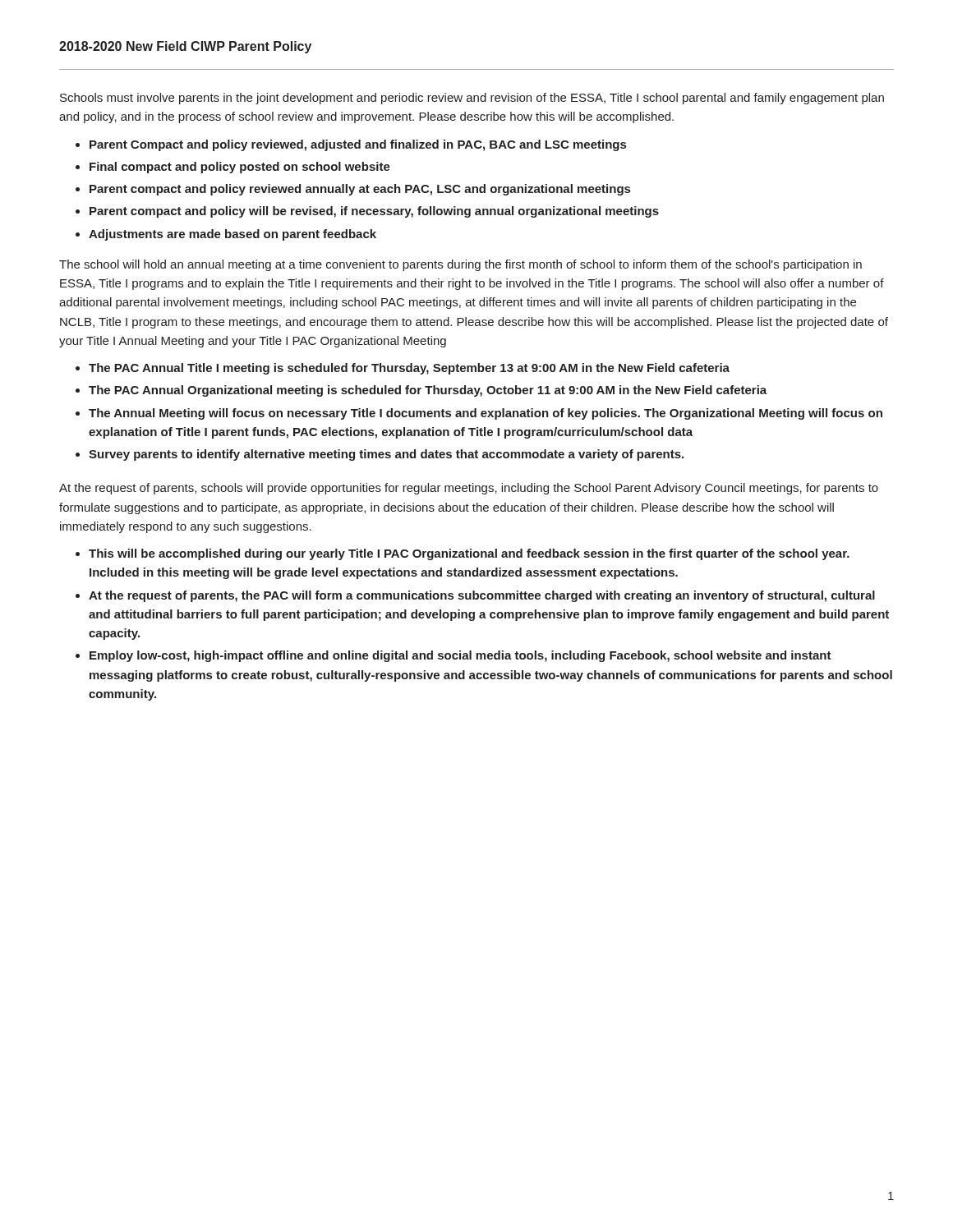The width and height of the screenshot is (953, 1232).
Task: Select the element starting "Adjustments are made based"
Action: 233,233
